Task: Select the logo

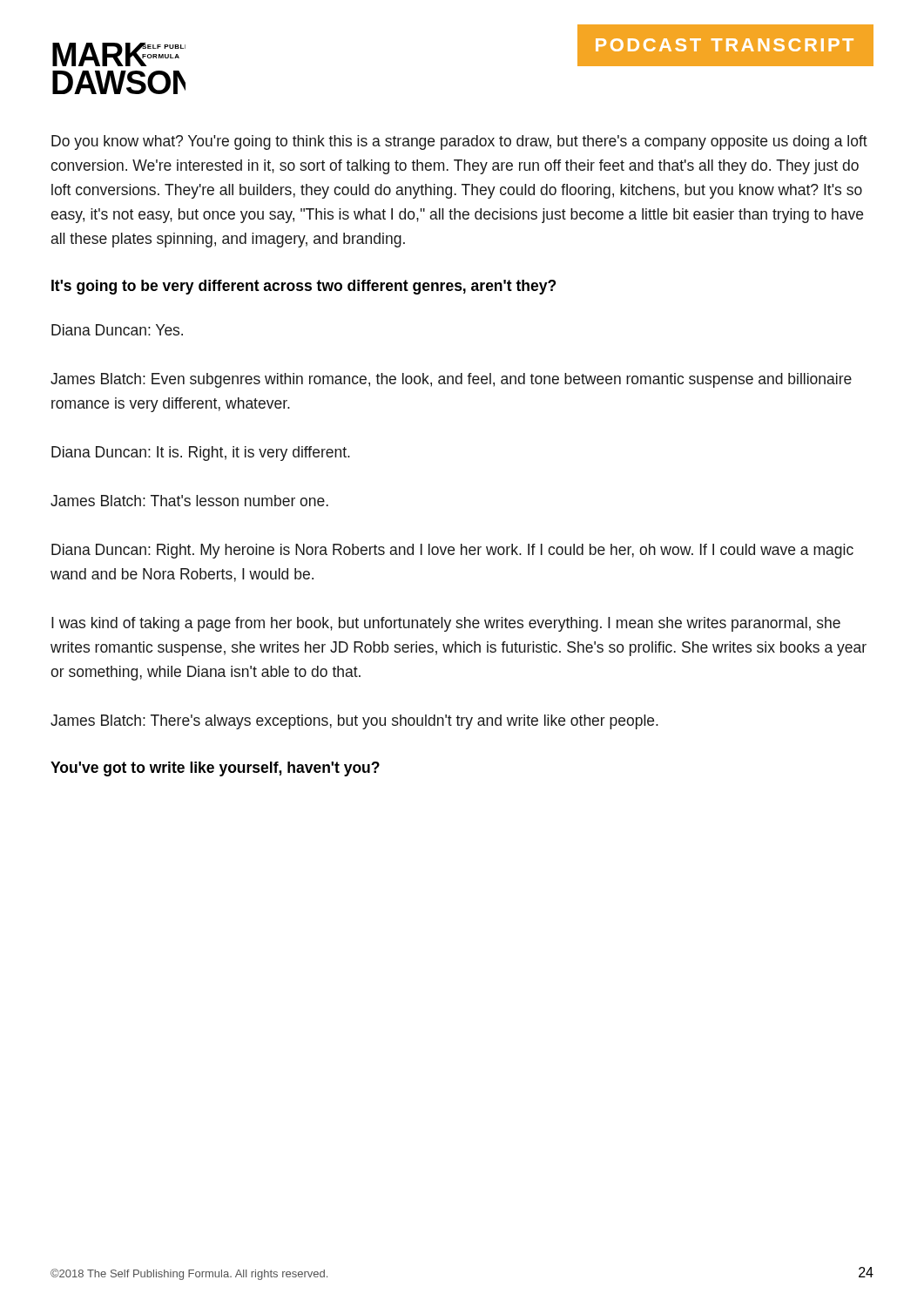Action: (x=118, y=65)
